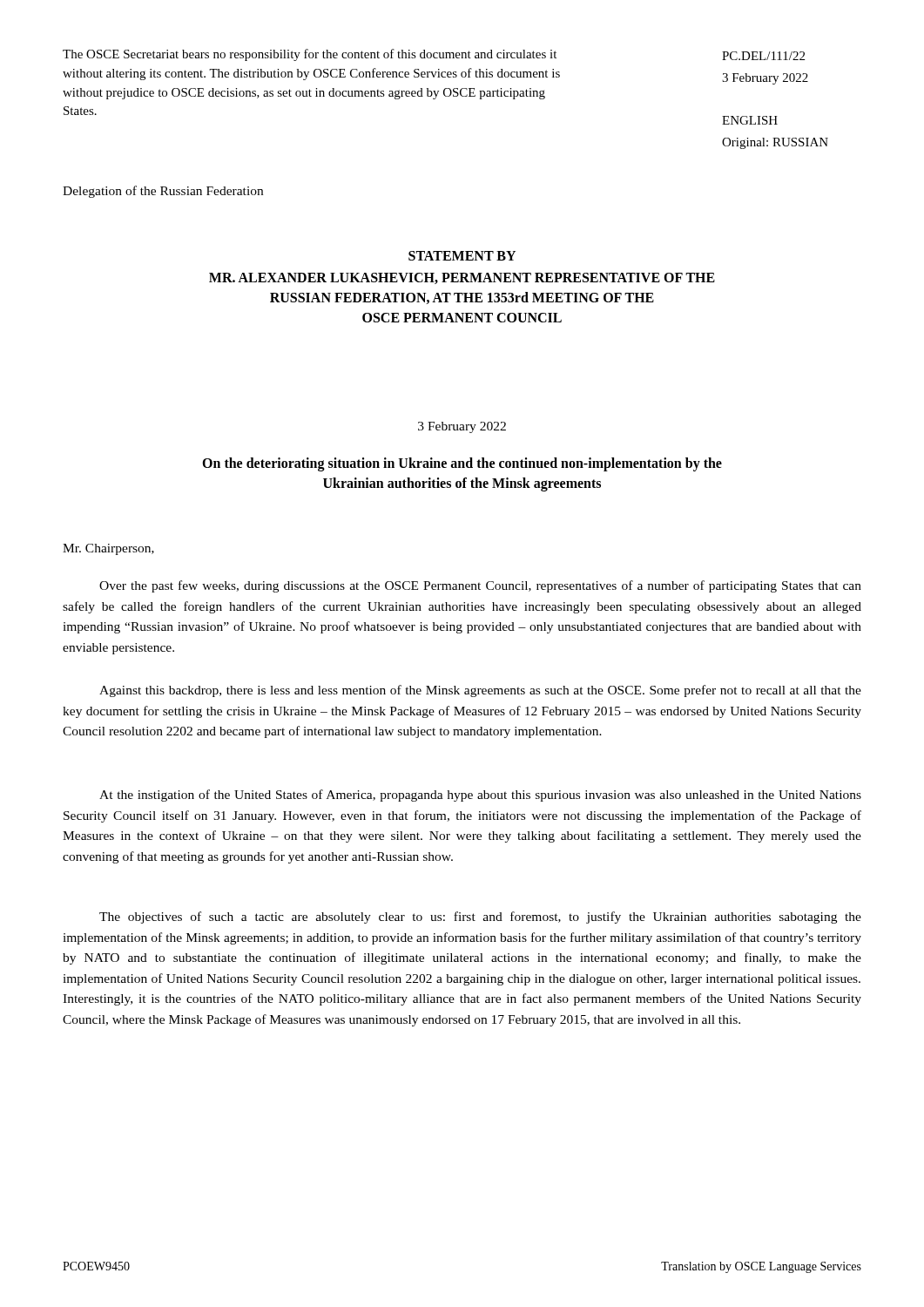The height and width of the screenshot is (1307, 924).
Task: Click the passage that begins "The objectives of such"
Action: click(x=462, y=968)
